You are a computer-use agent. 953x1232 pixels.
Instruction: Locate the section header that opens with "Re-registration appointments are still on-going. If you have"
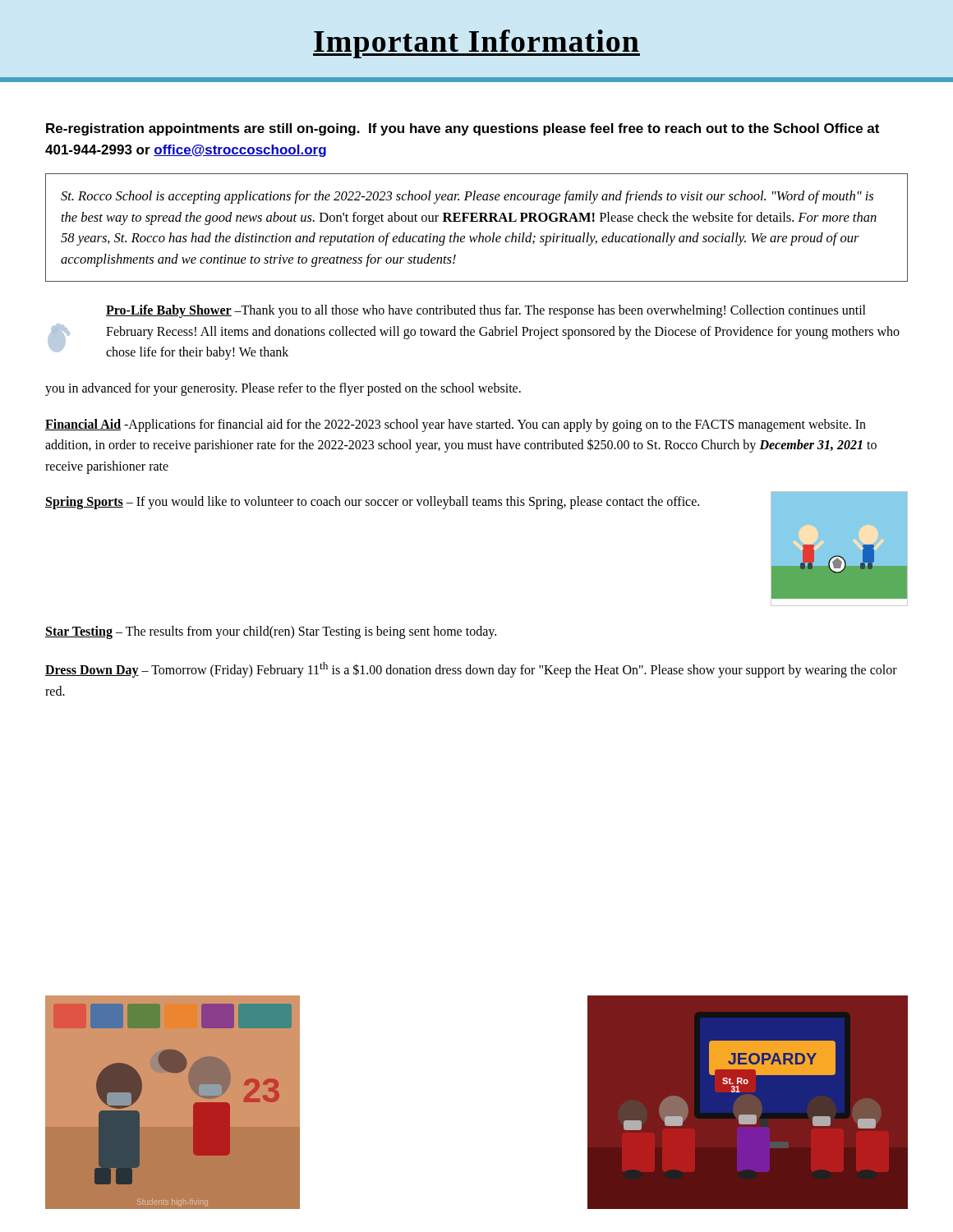pyautogui.click(x=462, y=139)
